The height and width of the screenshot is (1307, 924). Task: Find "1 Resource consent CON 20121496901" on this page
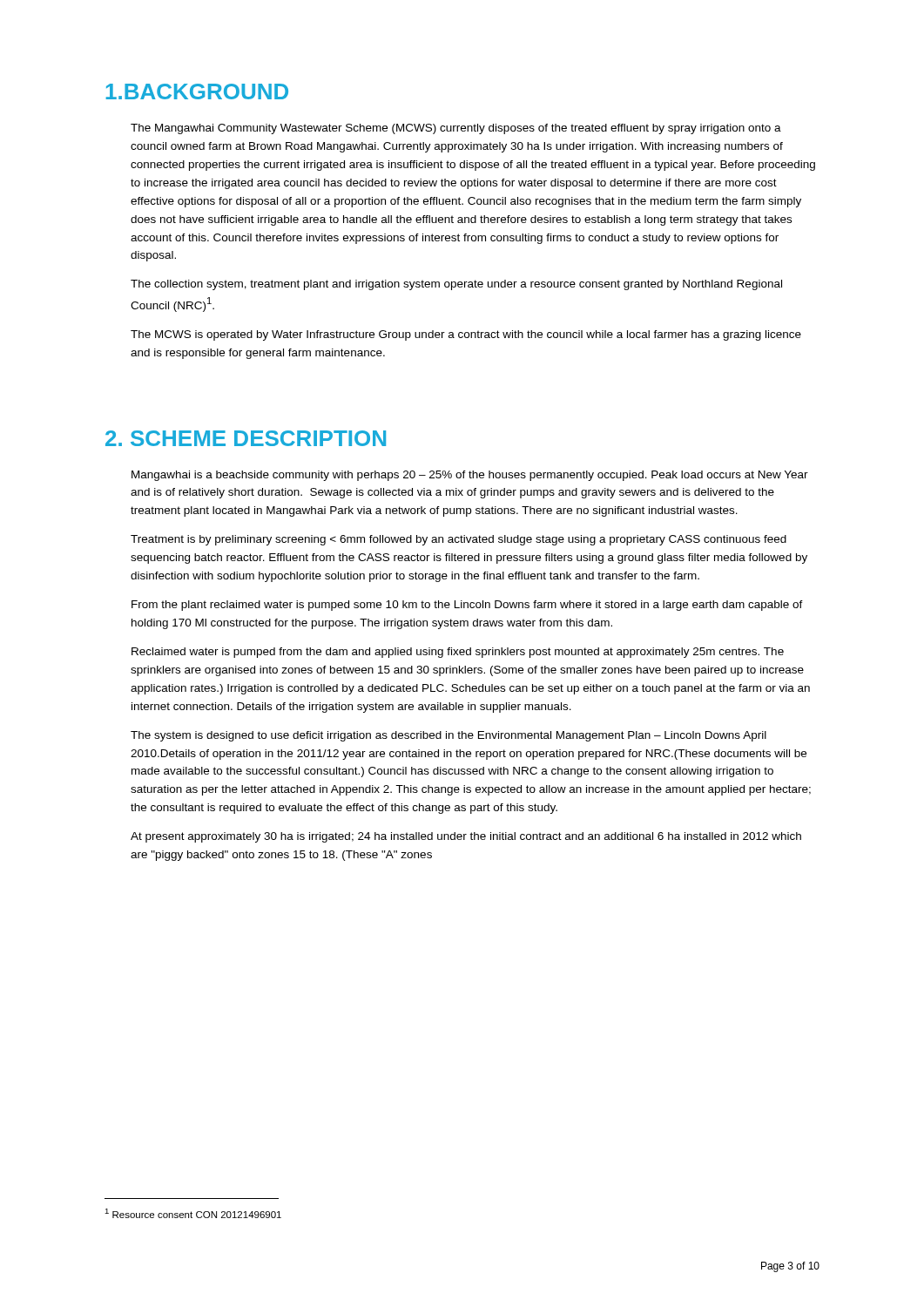click(193, 1213)
